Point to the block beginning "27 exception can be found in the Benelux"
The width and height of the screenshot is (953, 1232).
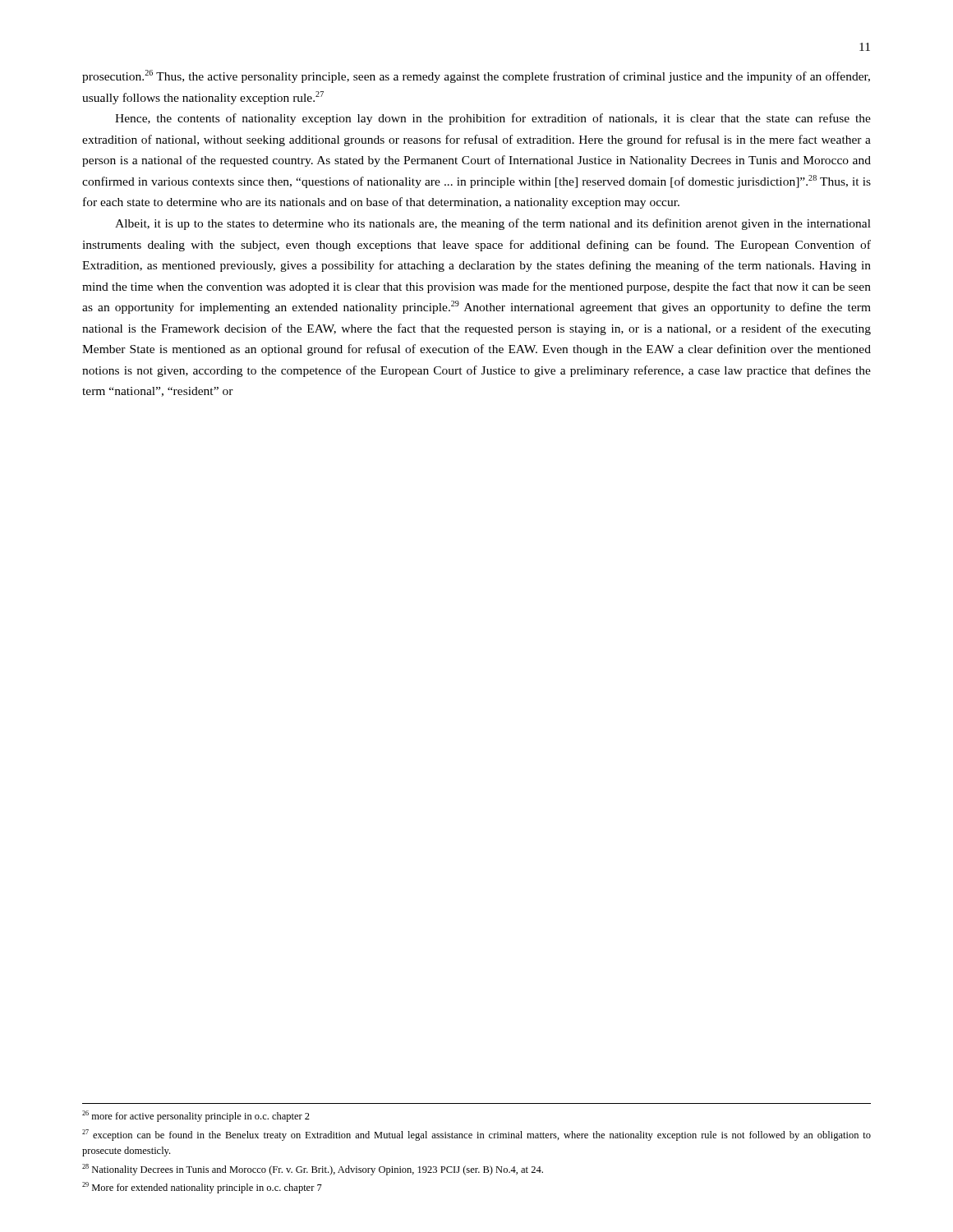pos(476,1142)
